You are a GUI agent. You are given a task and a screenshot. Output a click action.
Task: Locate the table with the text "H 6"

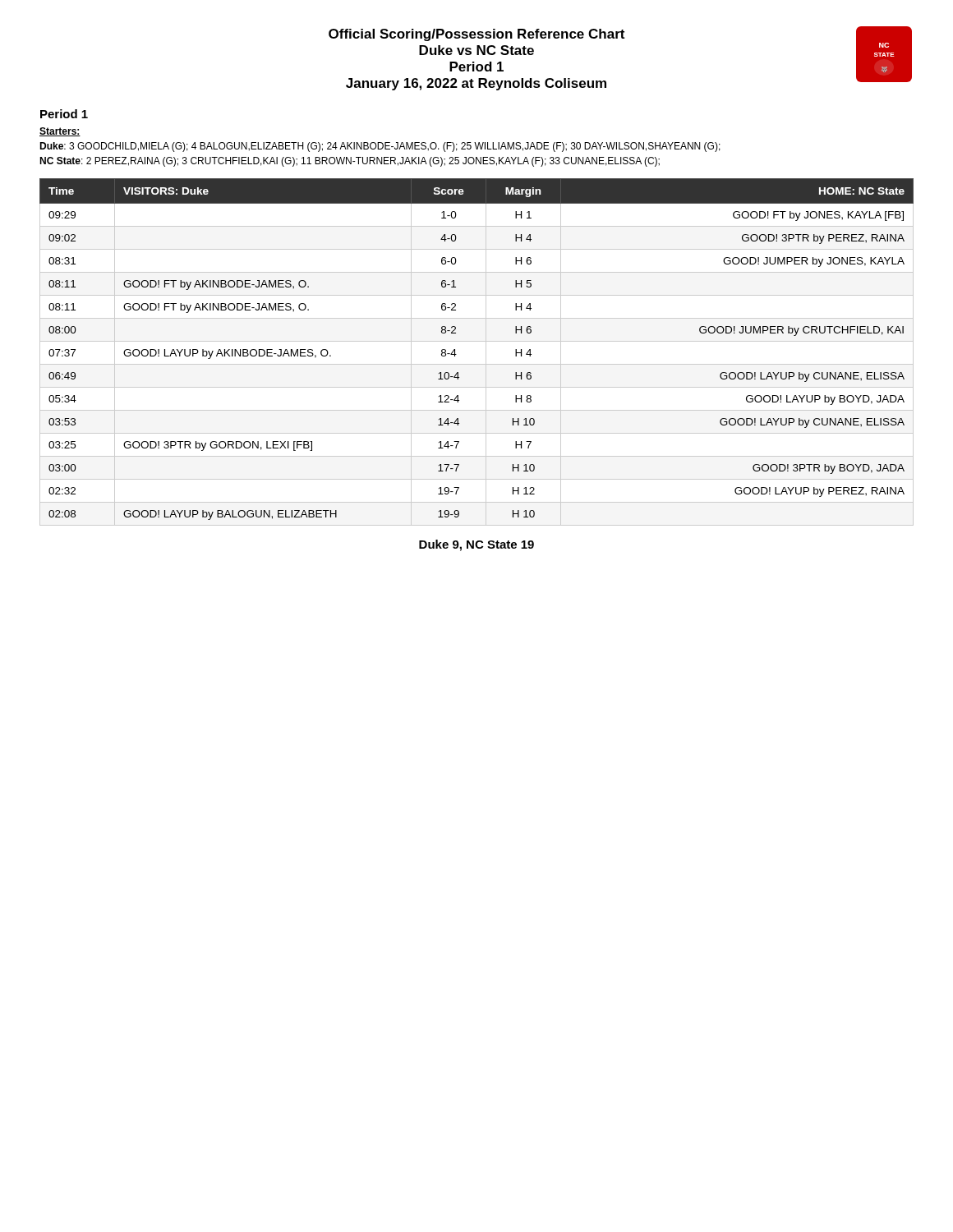476,352
